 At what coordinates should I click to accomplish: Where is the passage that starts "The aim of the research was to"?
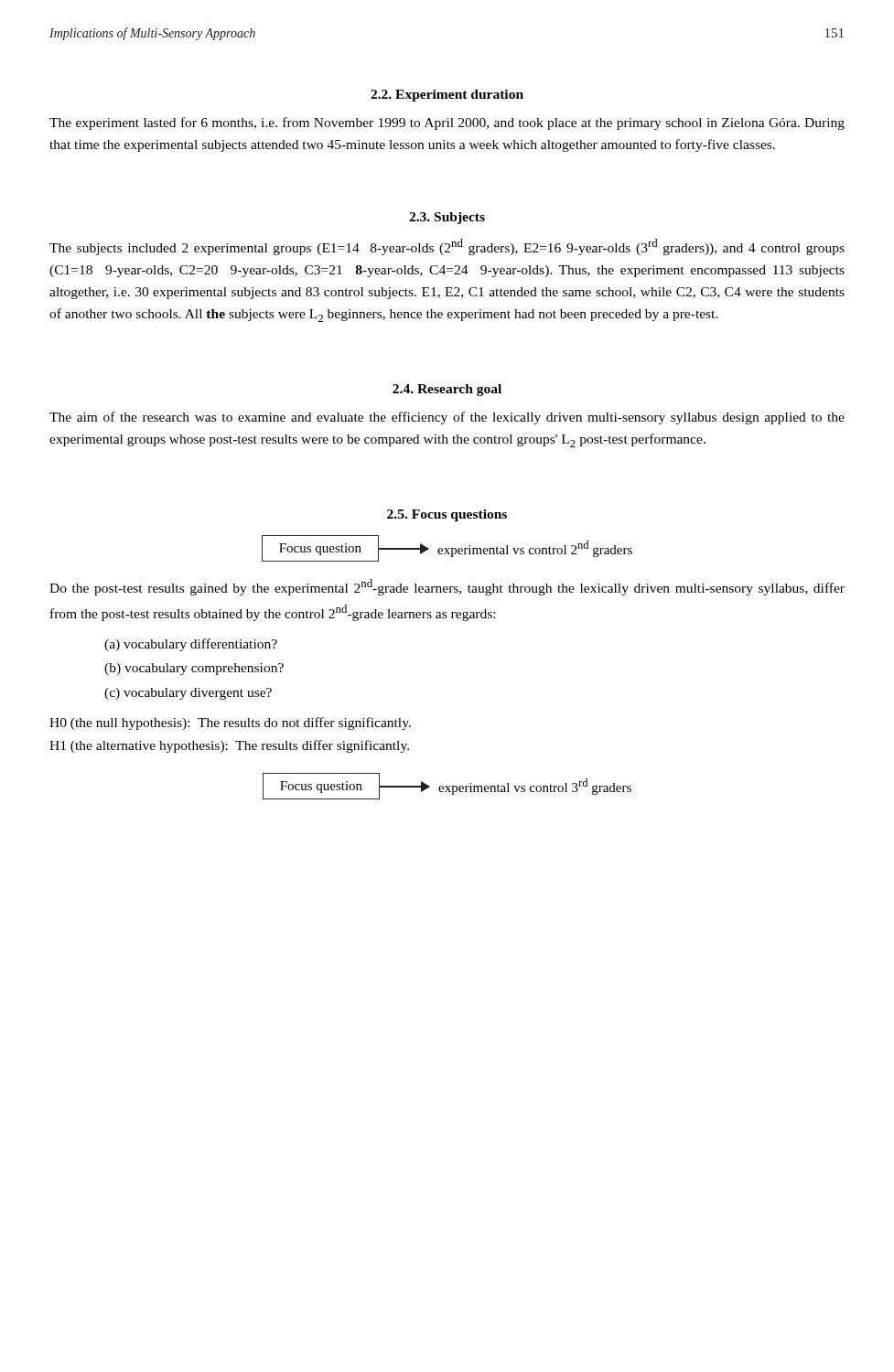point(447,430)
